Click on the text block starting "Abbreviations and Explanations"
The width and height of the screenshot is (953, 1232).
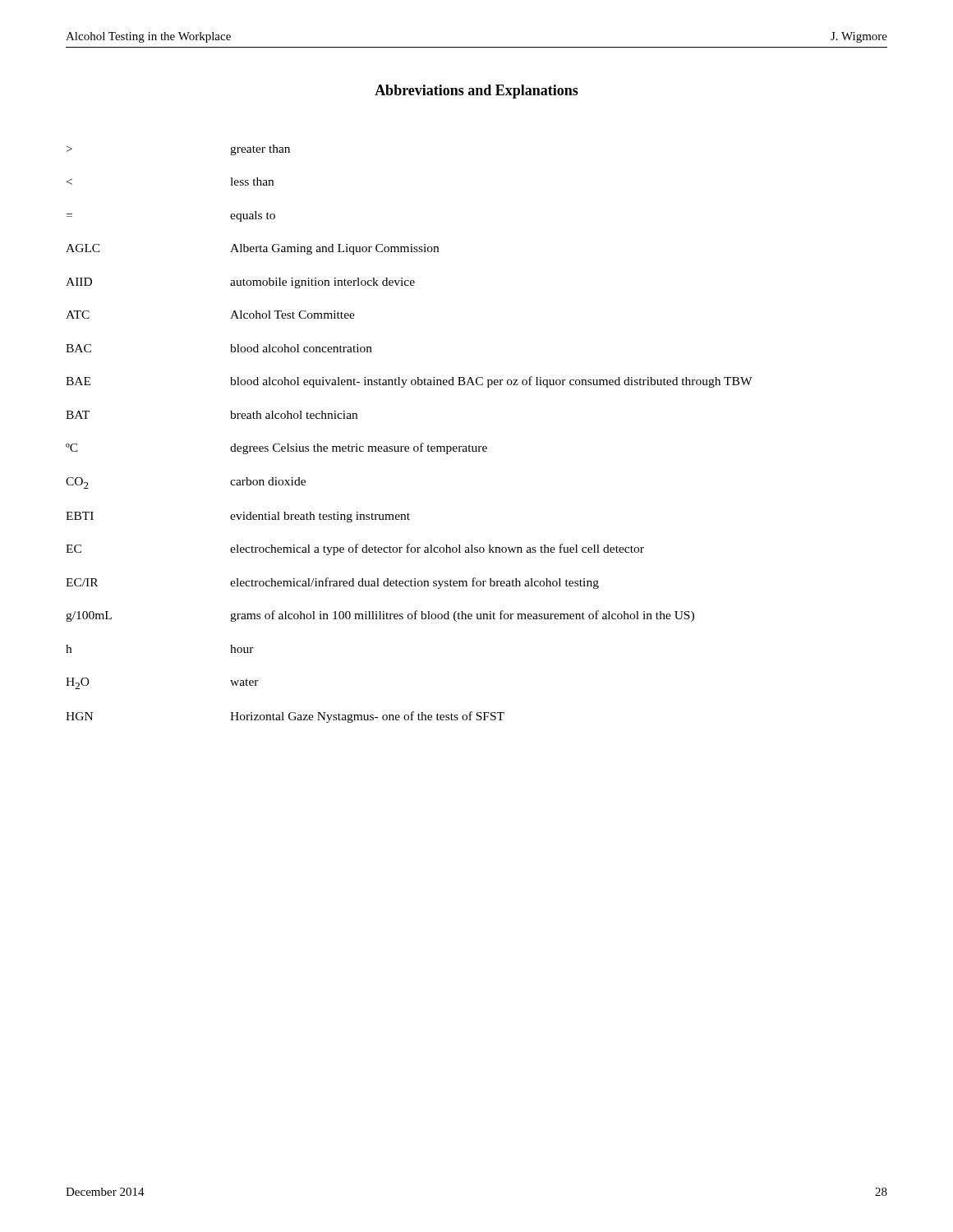476,90
